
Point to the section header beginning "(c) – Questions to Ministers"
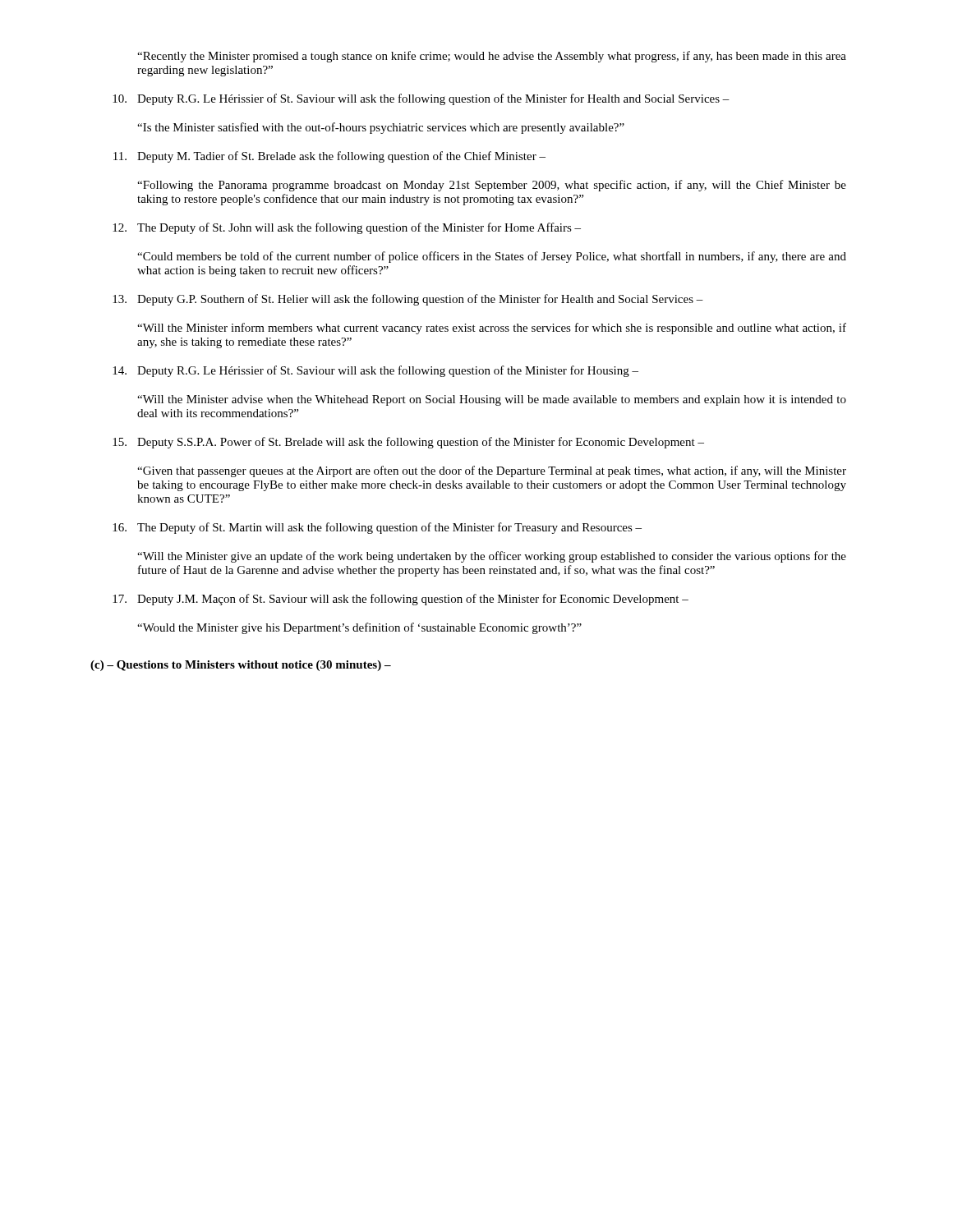[x=240, y=664]
